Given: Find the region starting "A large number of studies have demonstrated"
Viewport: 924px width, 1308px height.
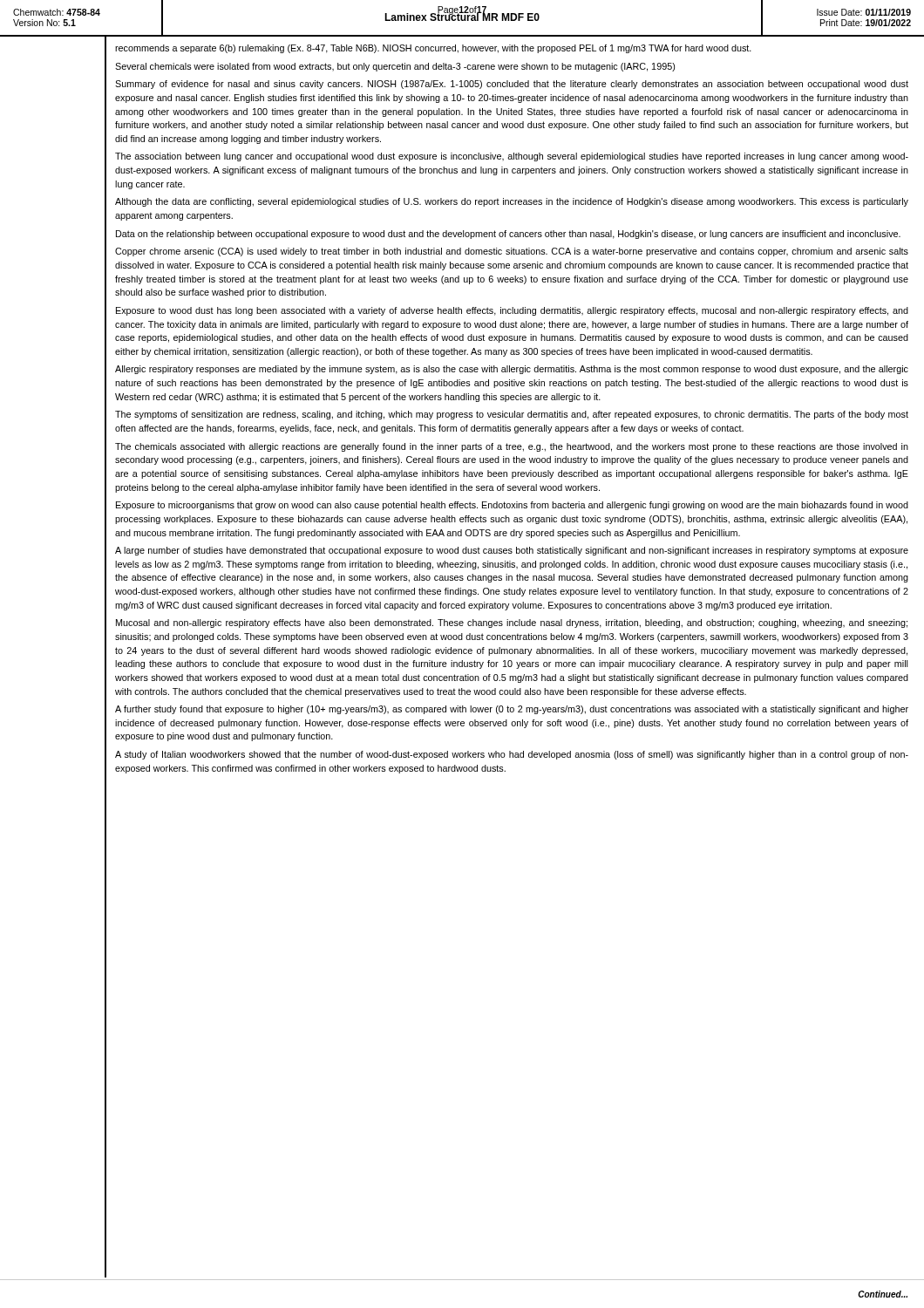Looking at the screenshot, I should (x=512, y=578).
